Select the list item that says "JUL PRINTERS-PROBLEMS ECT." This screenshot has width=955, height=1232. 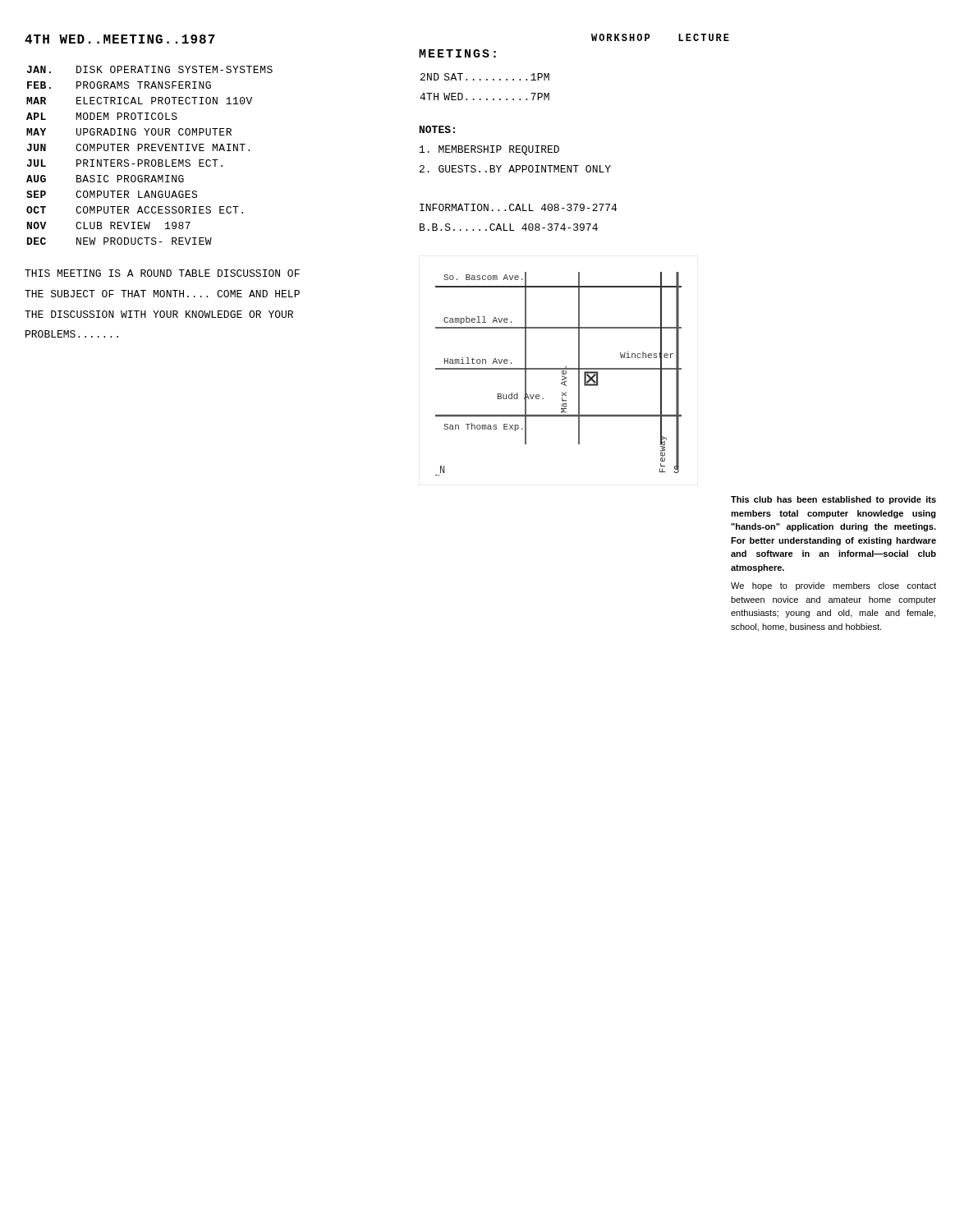[x=209, y=164]
